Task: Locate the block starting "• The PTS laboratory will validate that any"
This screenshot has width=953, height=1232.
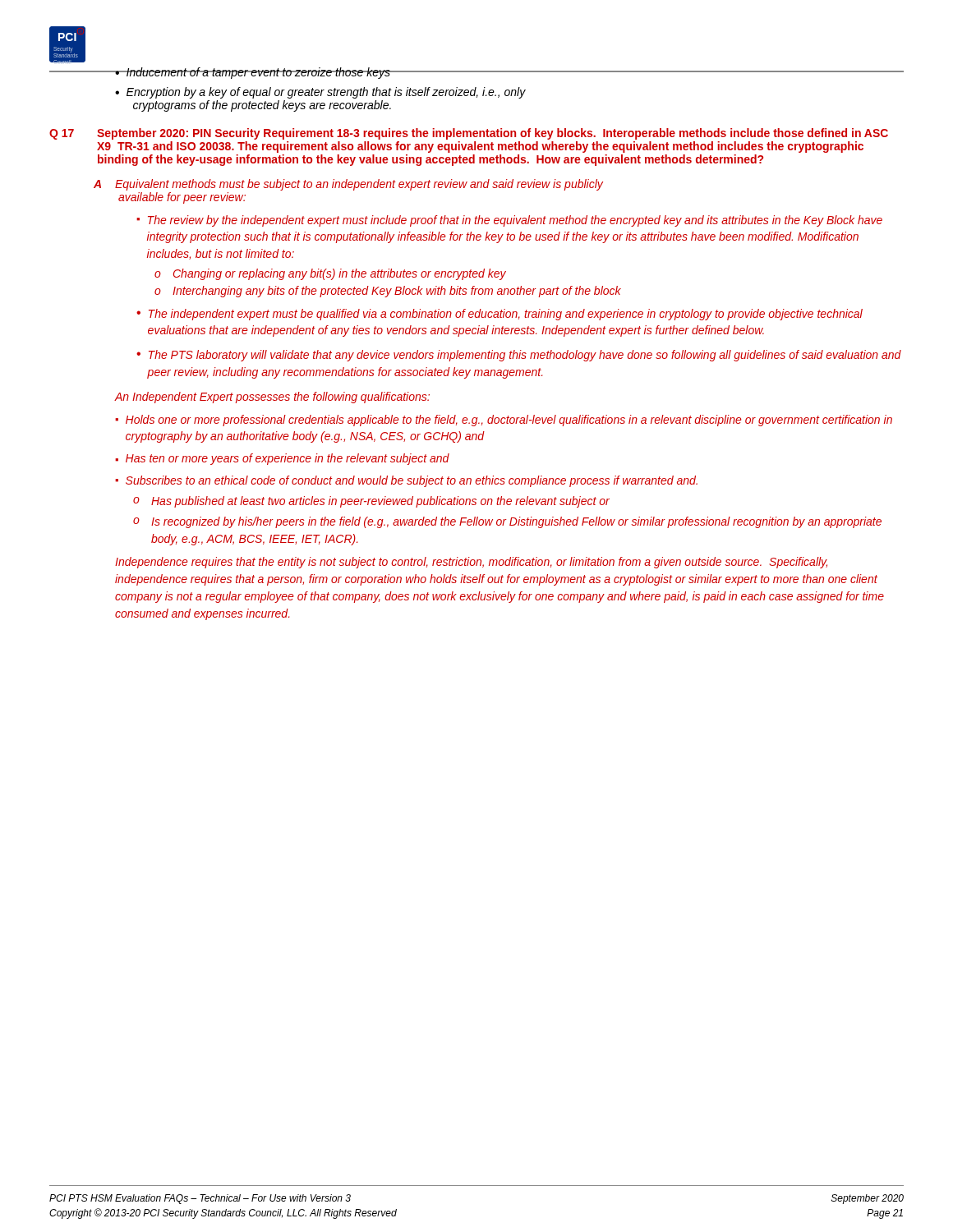Action: pos(520,364)
